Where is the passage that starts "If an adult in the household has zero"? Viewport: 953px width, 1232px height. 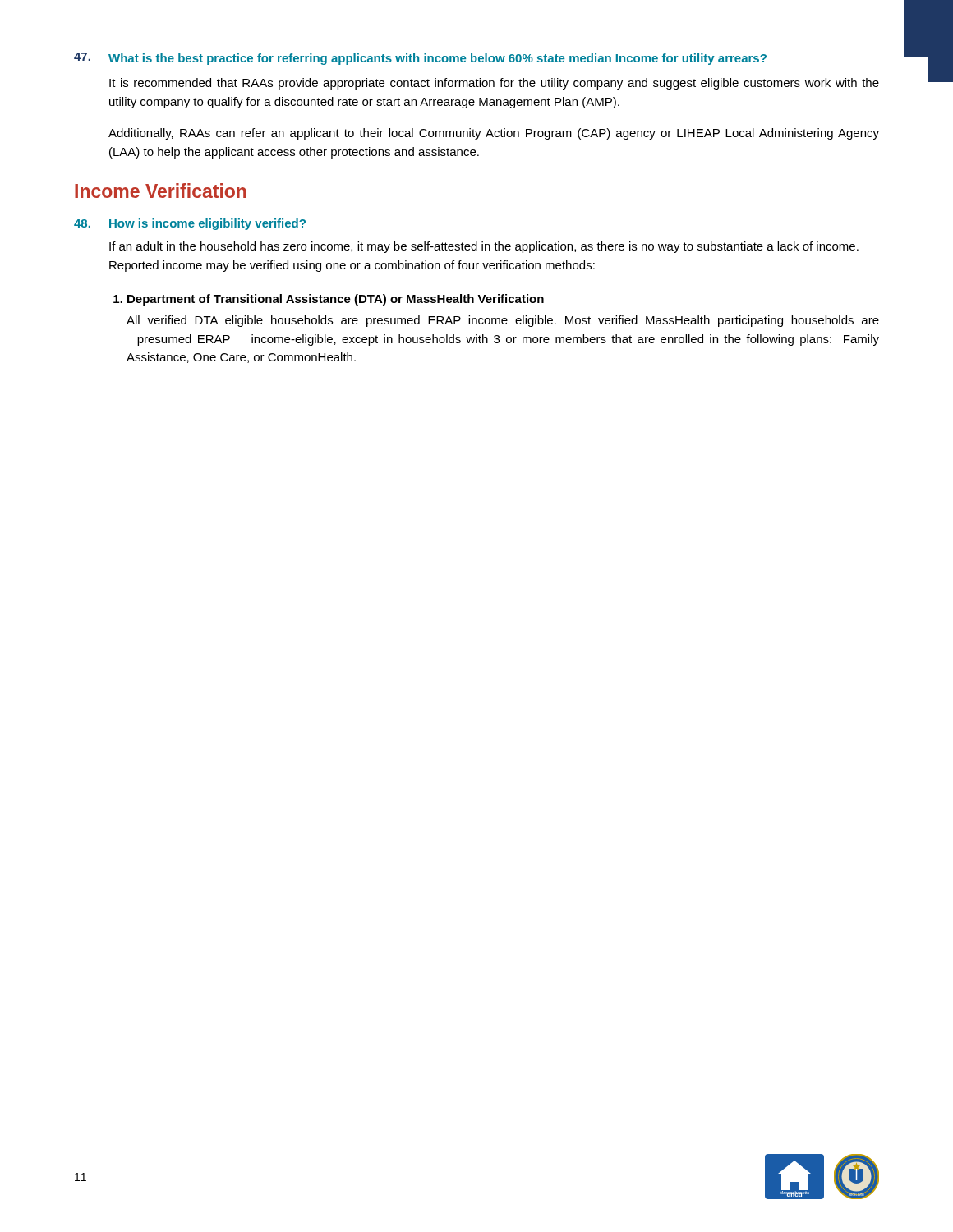pos(494,256)
